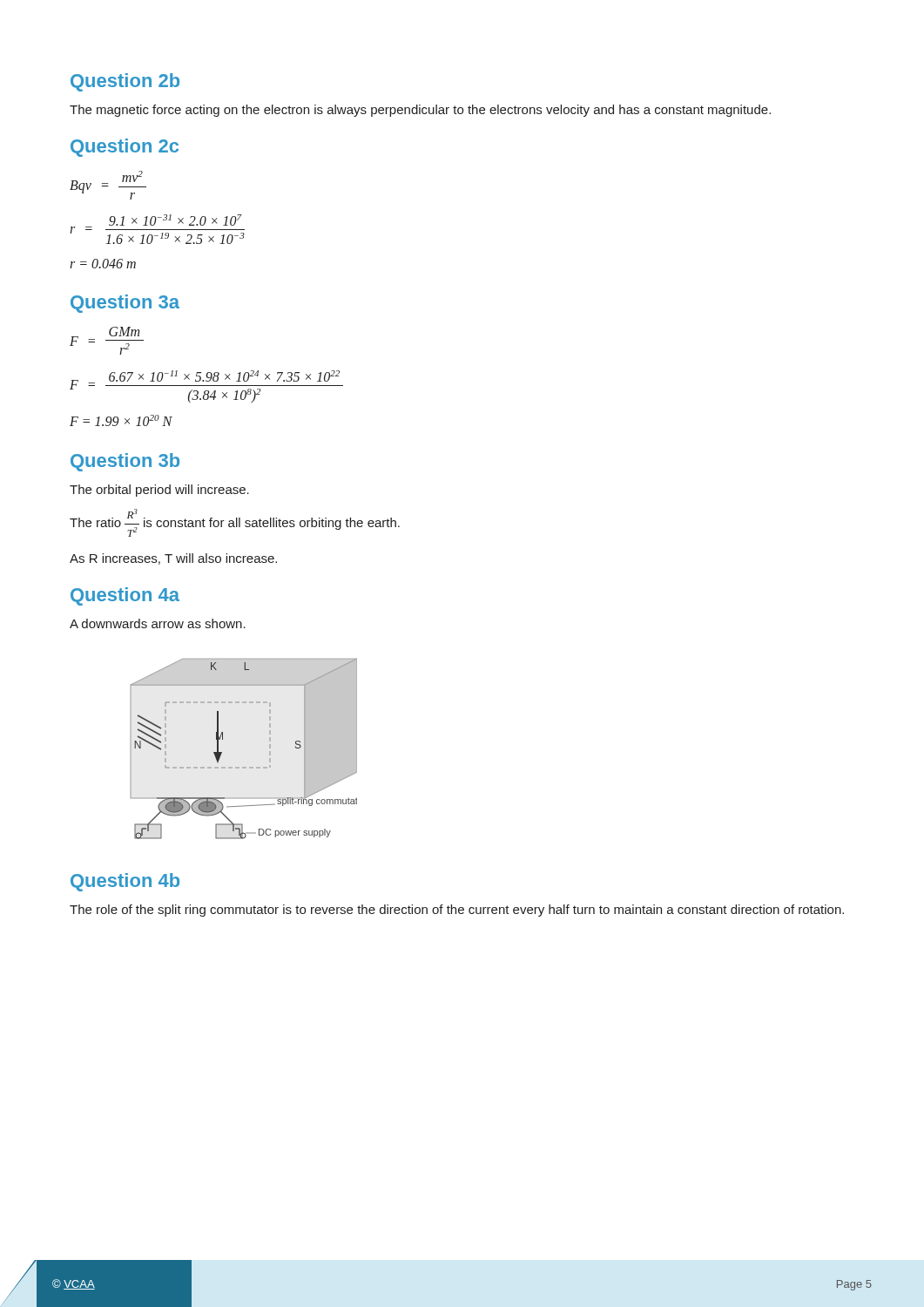Viewport: 924px width, 1307px height.
Task: Locate the text "Question 2c"
Action: 125,146
